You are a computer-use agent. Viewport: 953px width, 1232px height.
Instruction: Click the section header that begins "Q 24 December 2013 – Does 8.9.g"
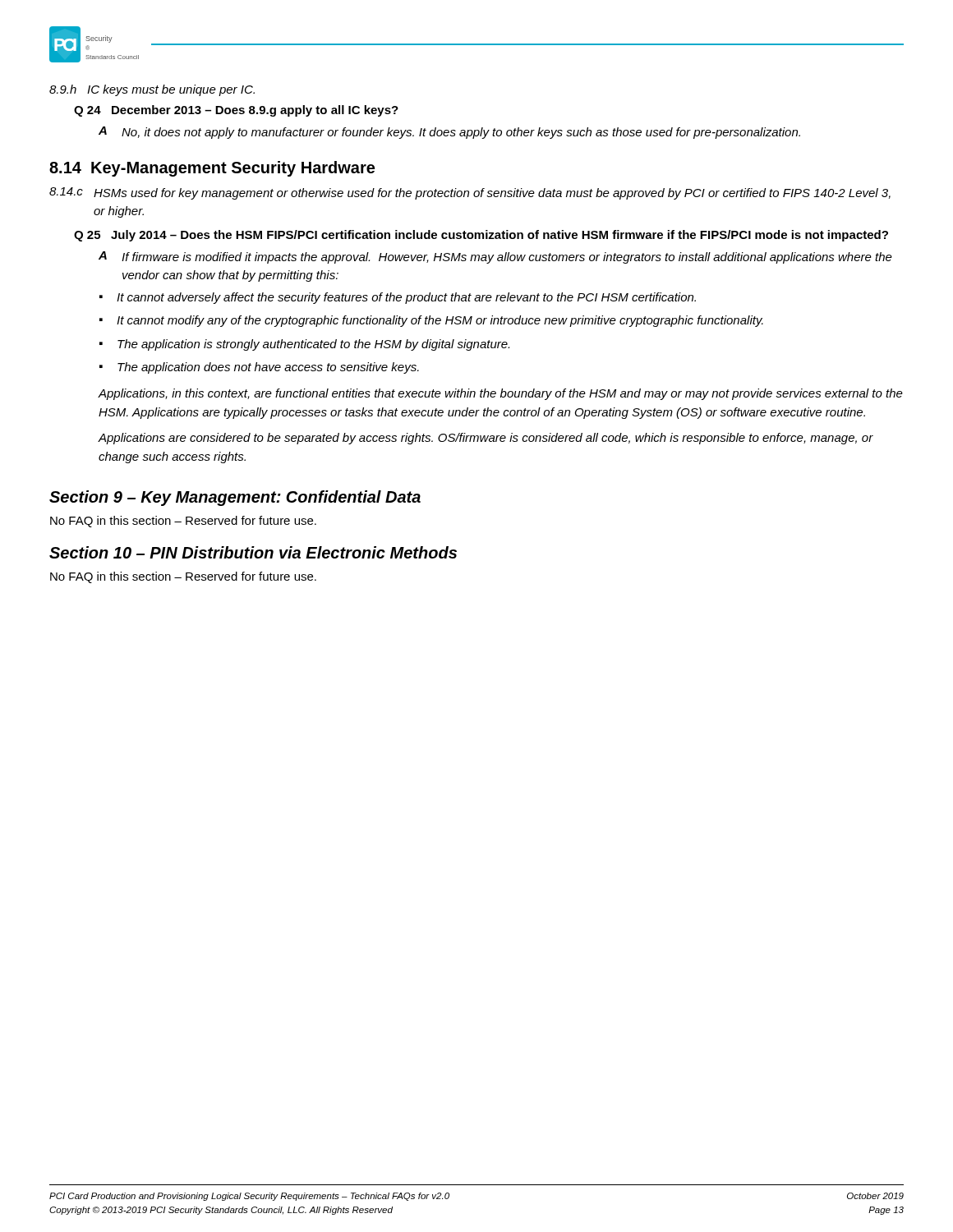(236, 111)
